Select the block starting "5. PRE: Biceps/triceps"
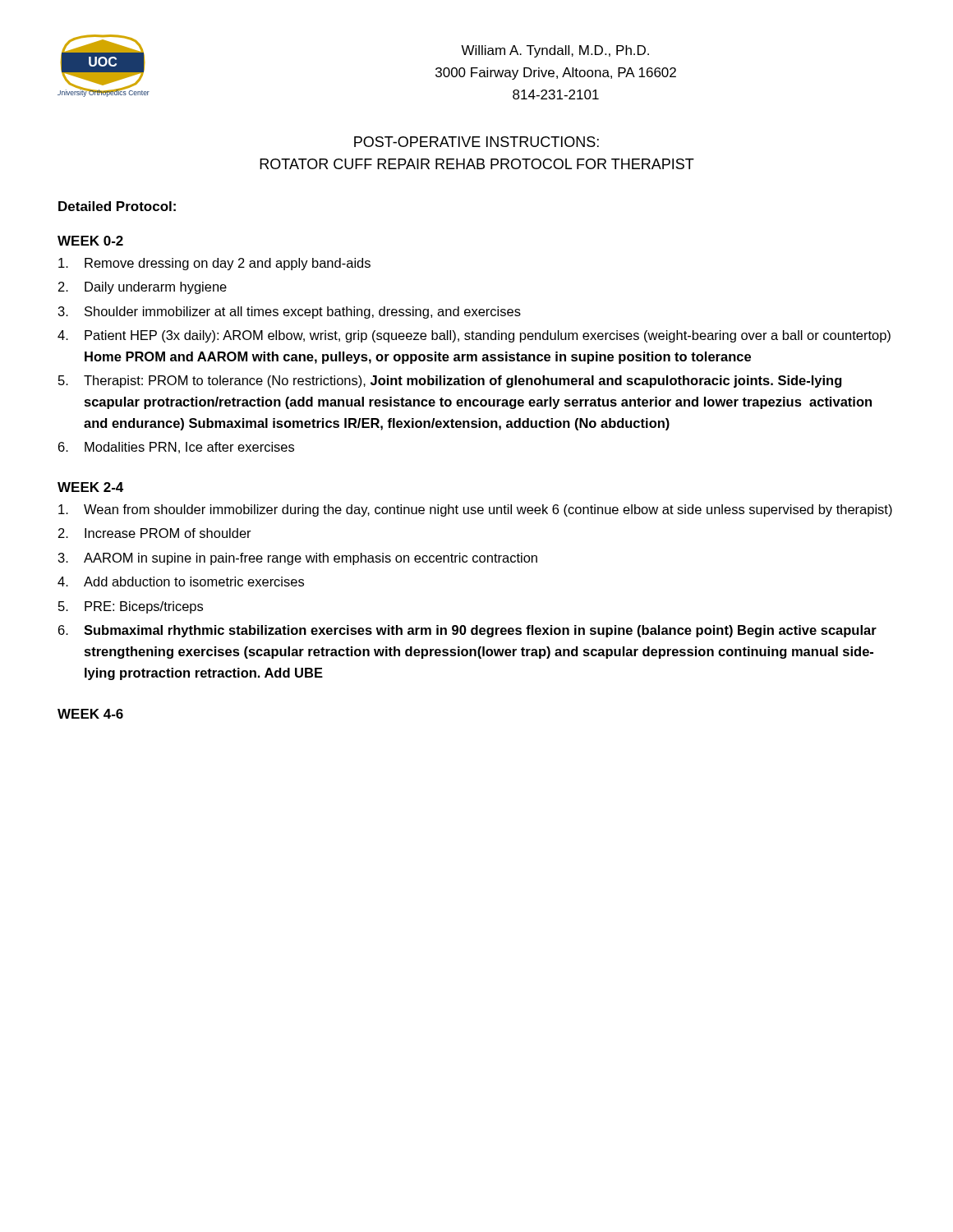 click(131, 607)
